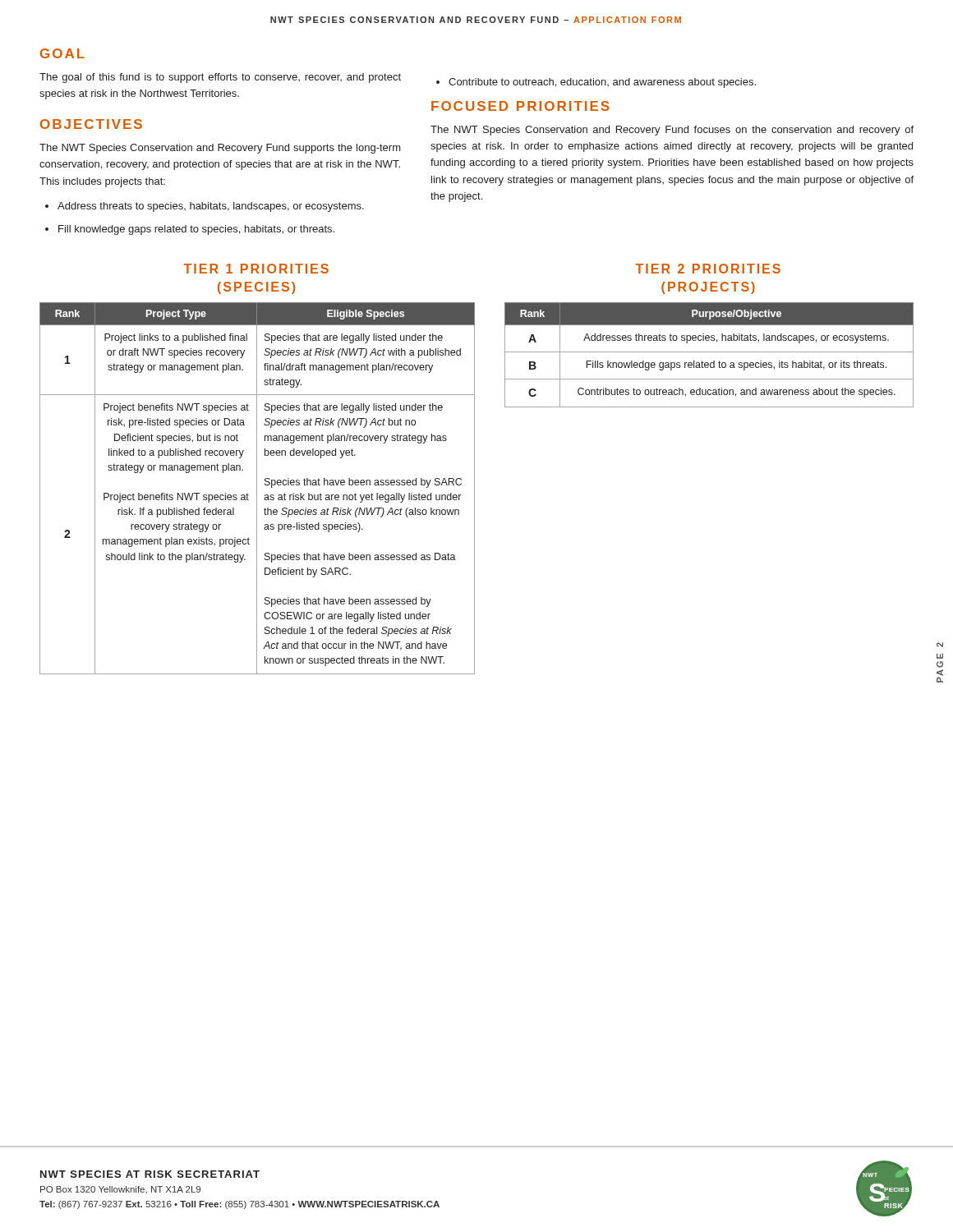Click on the section header that says "FOCUSED PRIORITIES"
This screenshot has width=953, height=1232.
521,107
